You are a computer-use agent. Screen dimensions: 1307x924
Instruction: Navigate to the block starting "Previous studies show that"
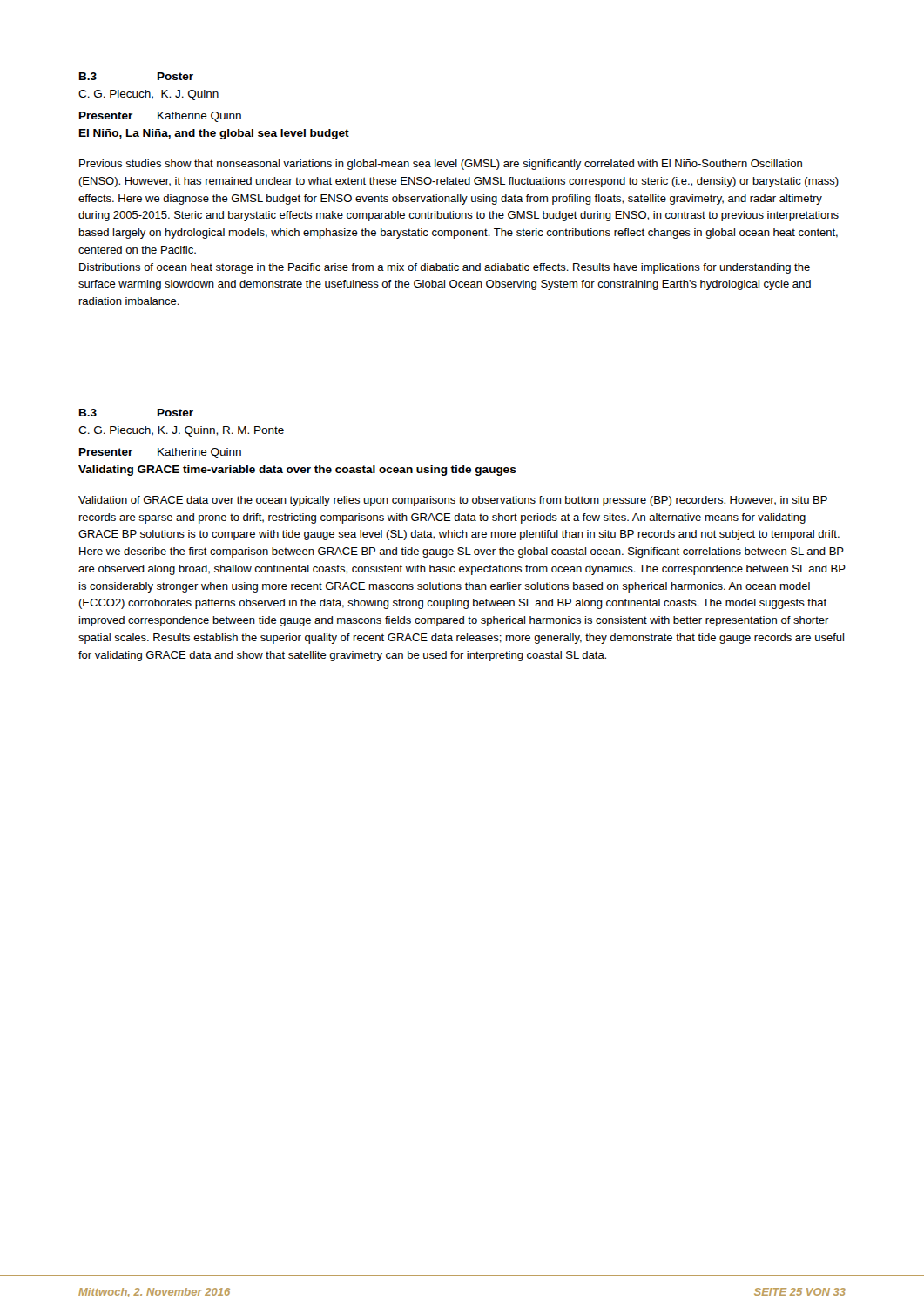click(x=459, y=232)
